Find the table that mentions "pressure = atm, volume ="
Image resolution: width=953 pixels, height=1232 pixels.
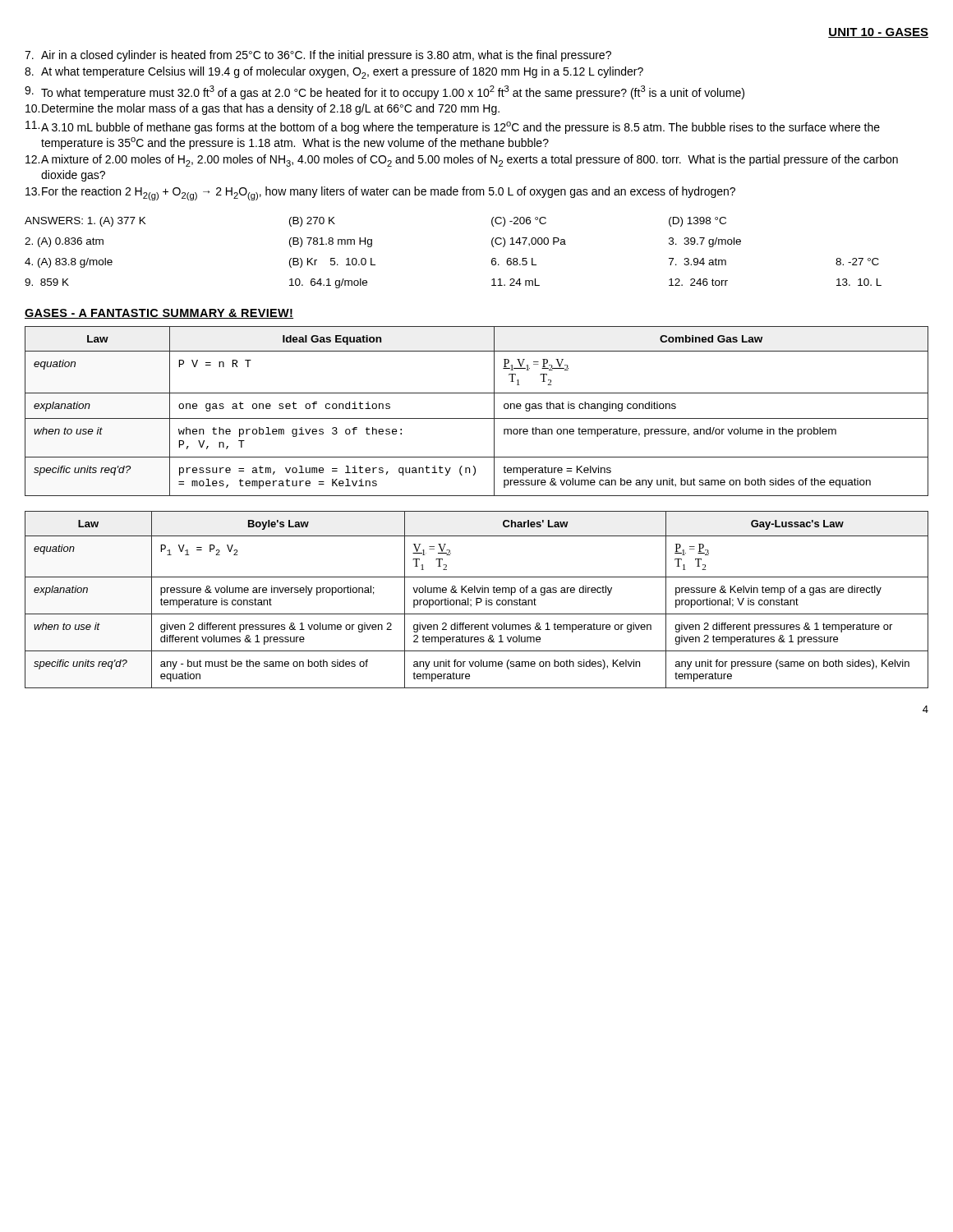point(476,411)
